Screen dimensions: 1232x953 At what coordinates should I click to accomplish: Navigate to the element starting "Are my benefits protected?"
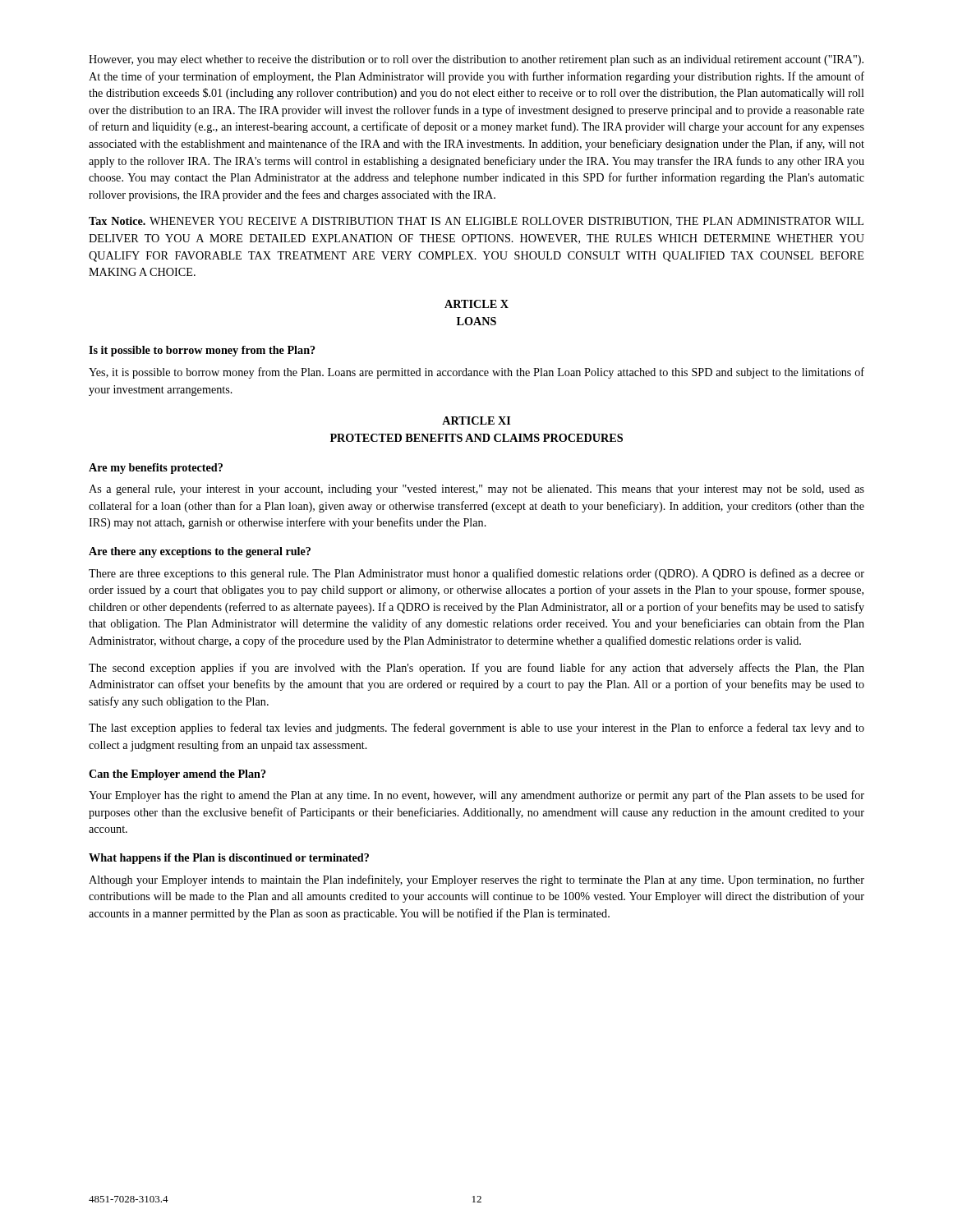(x=156, y=467)
